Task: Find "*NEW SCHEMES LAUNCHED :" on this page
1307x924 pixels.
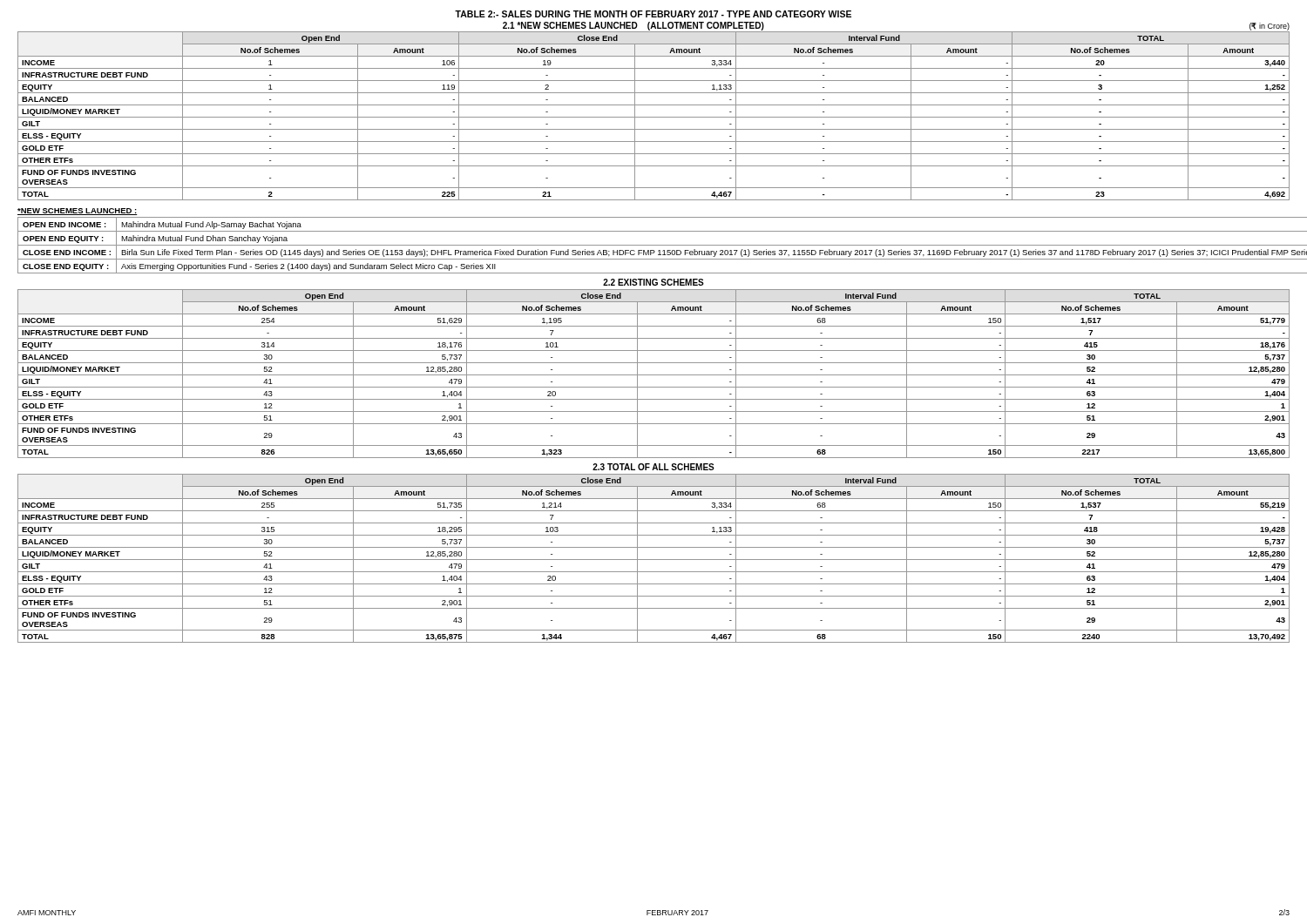Action: point(77,210)
